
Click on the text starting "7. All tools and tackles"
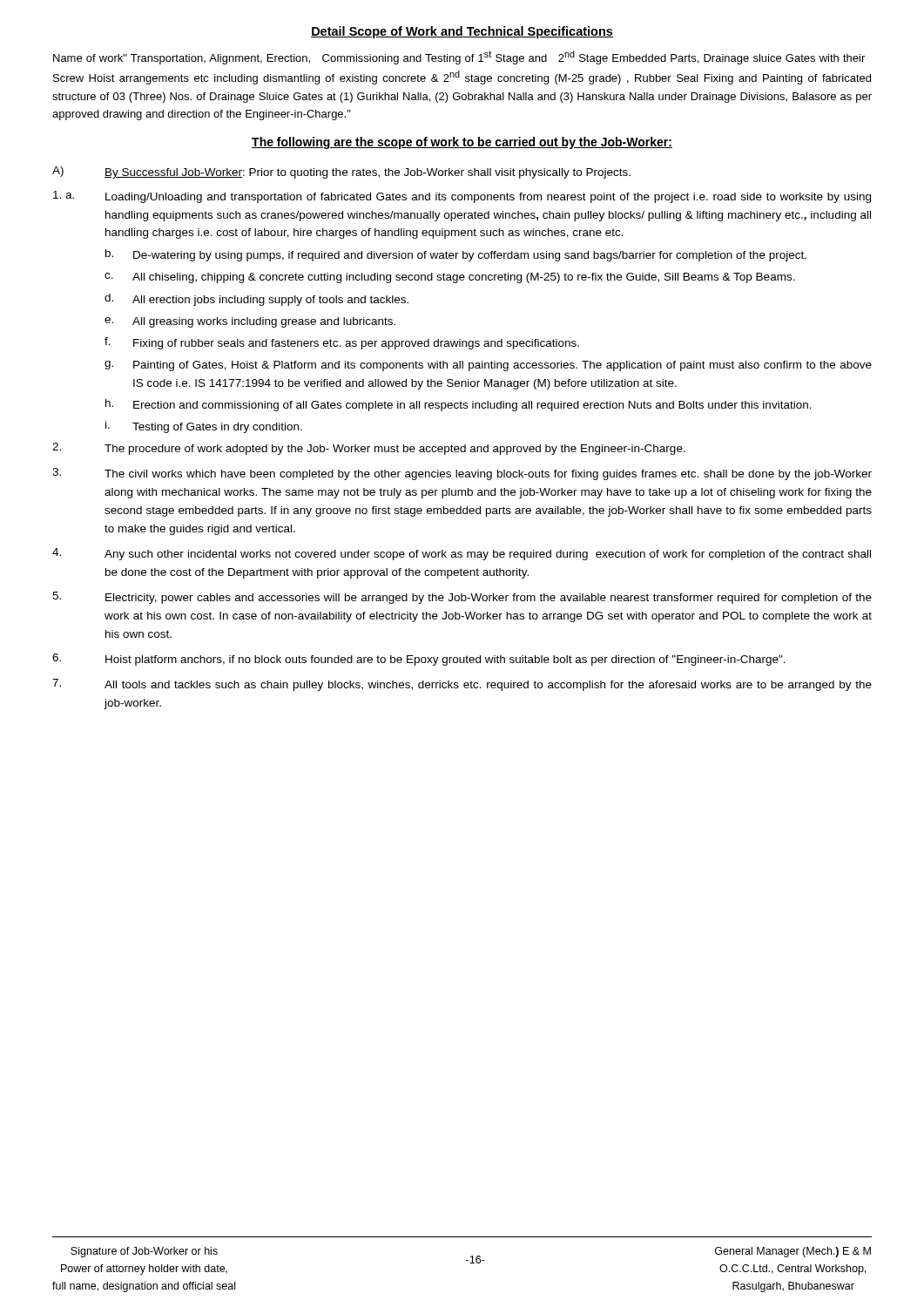[462, 694]
